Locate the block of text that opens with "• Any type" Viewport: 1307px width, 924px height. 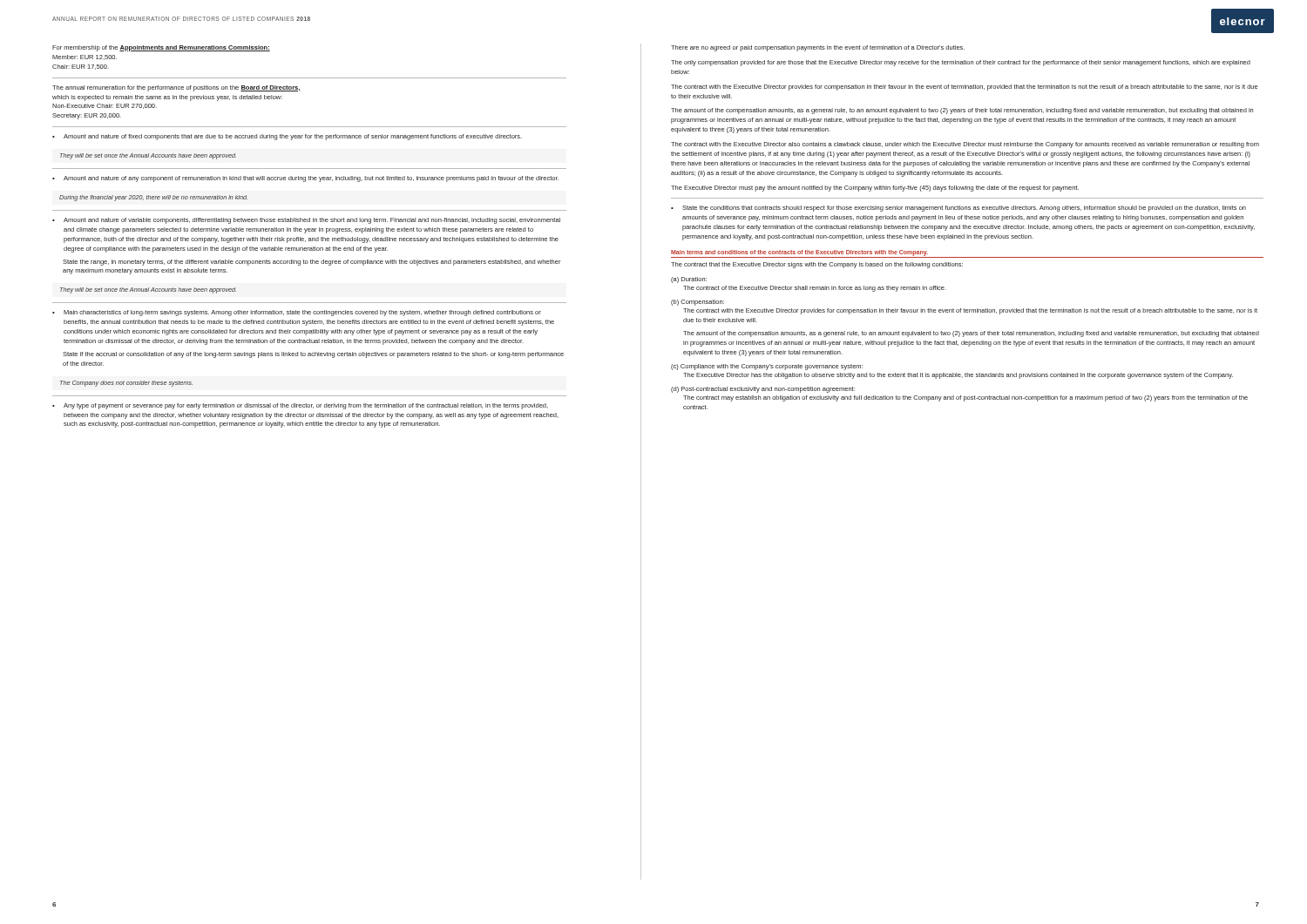[x=309, y=415]
